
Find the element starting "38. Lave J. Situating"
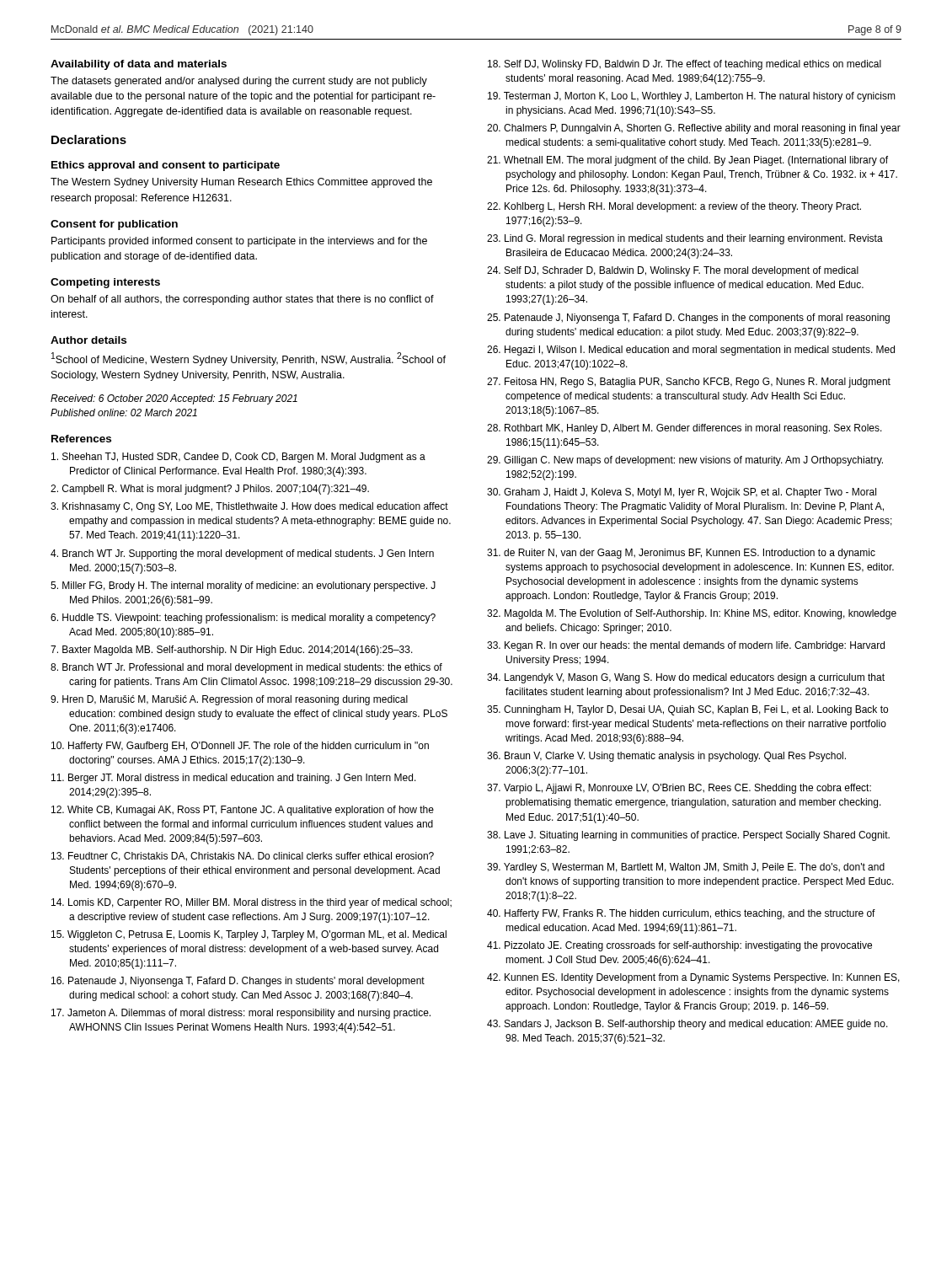click(689, 842)
